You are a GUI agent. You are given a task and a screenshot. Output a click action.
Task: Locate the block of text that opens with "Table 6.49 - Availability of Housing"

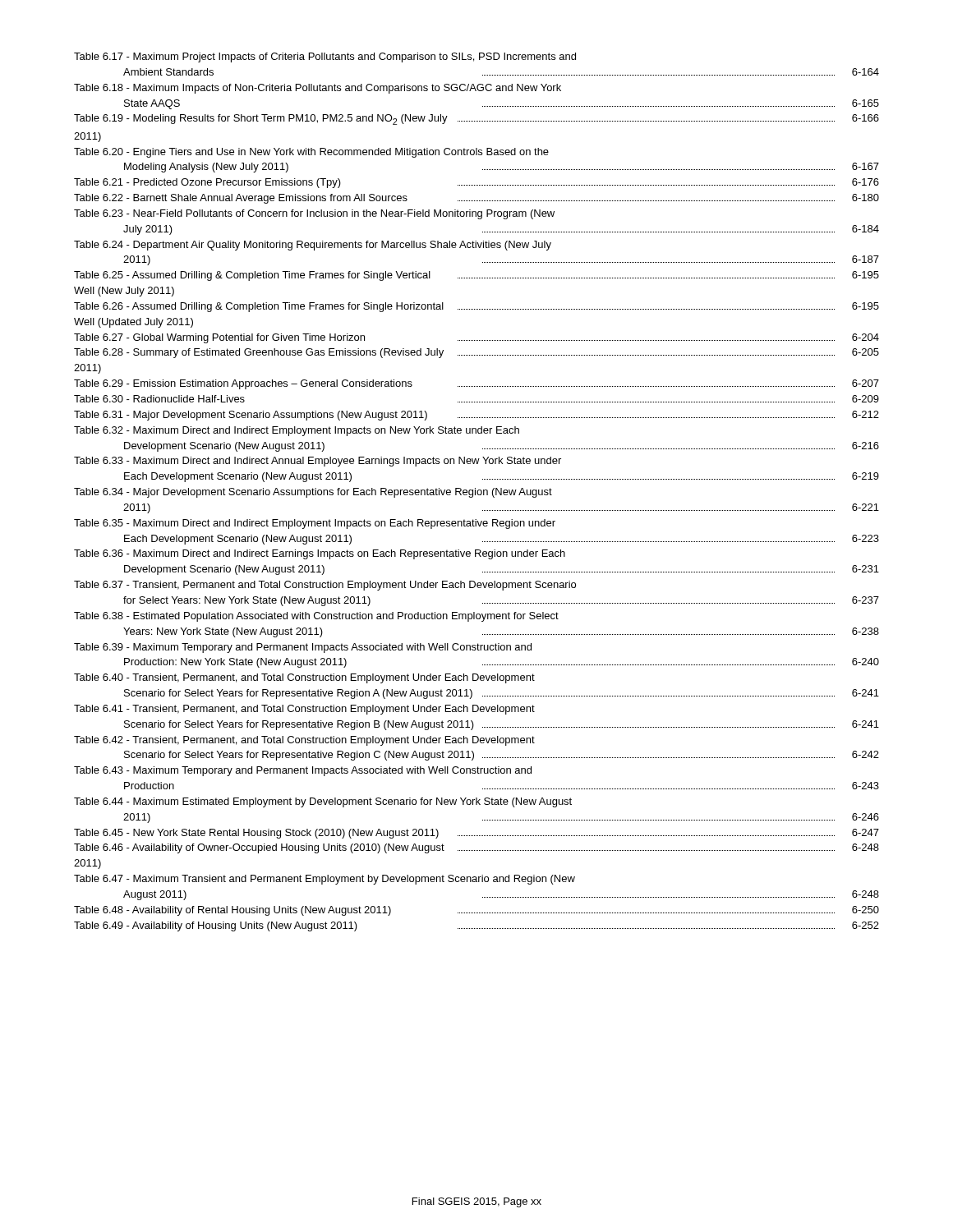[476, 926]
